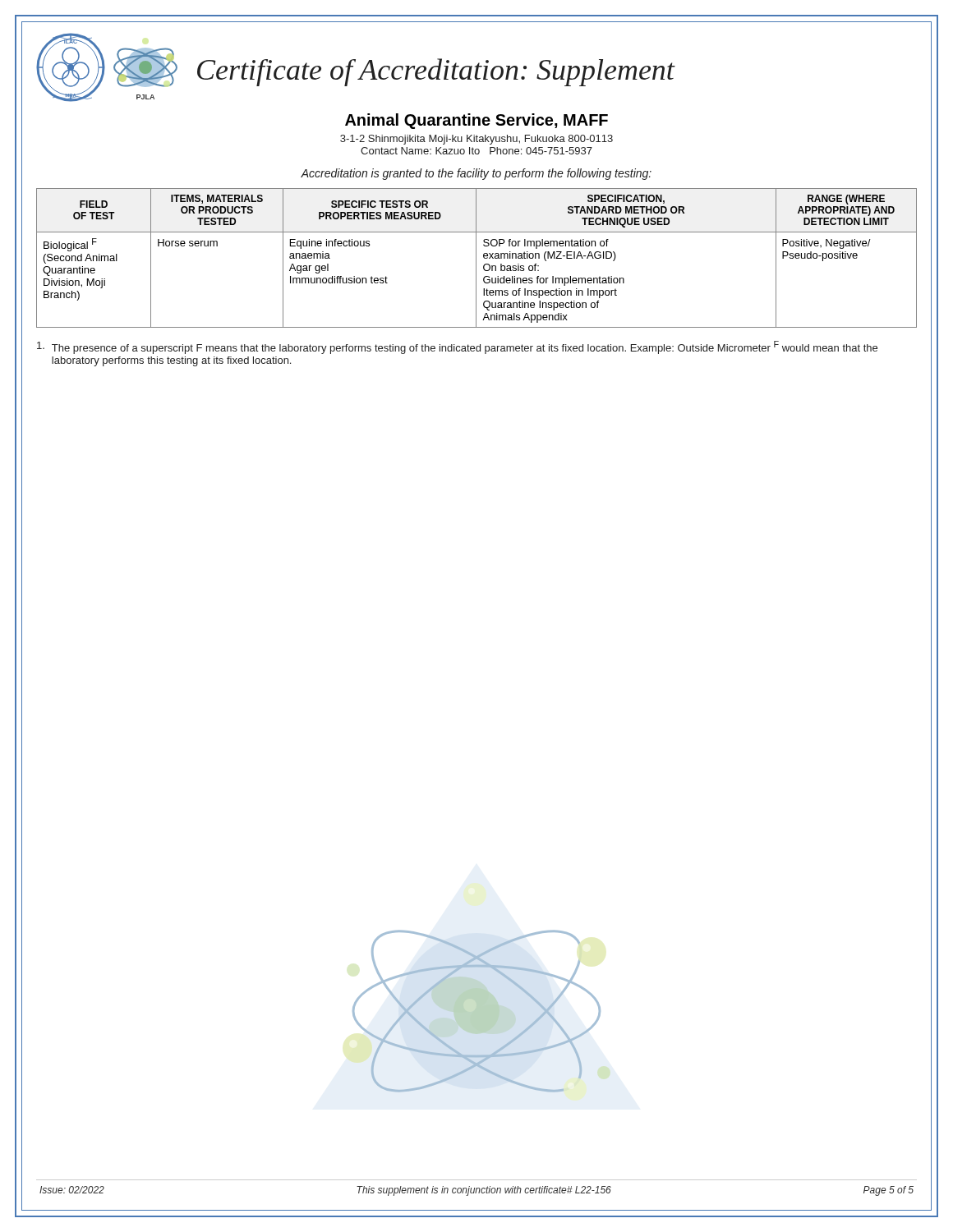Locate the text block that says "3-1-2 Shinmojikita Moji-ku"
The image size is (953, 1232).
tap(476, 145)
